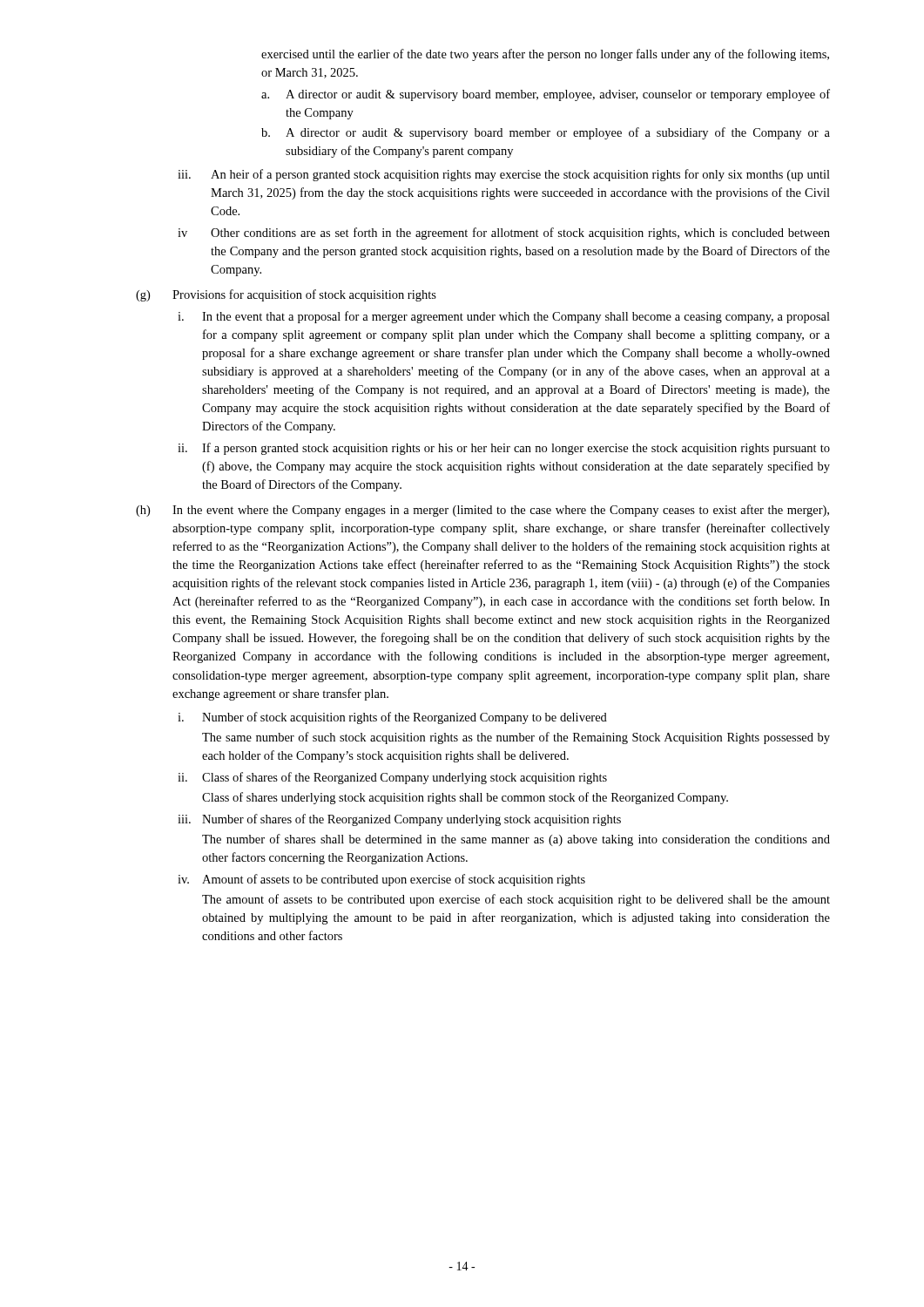Screen dimensions: 1307x924
Task: Find the list item that reads "iii. An heir of a person granted"
Action: click(x=504, y=193)
